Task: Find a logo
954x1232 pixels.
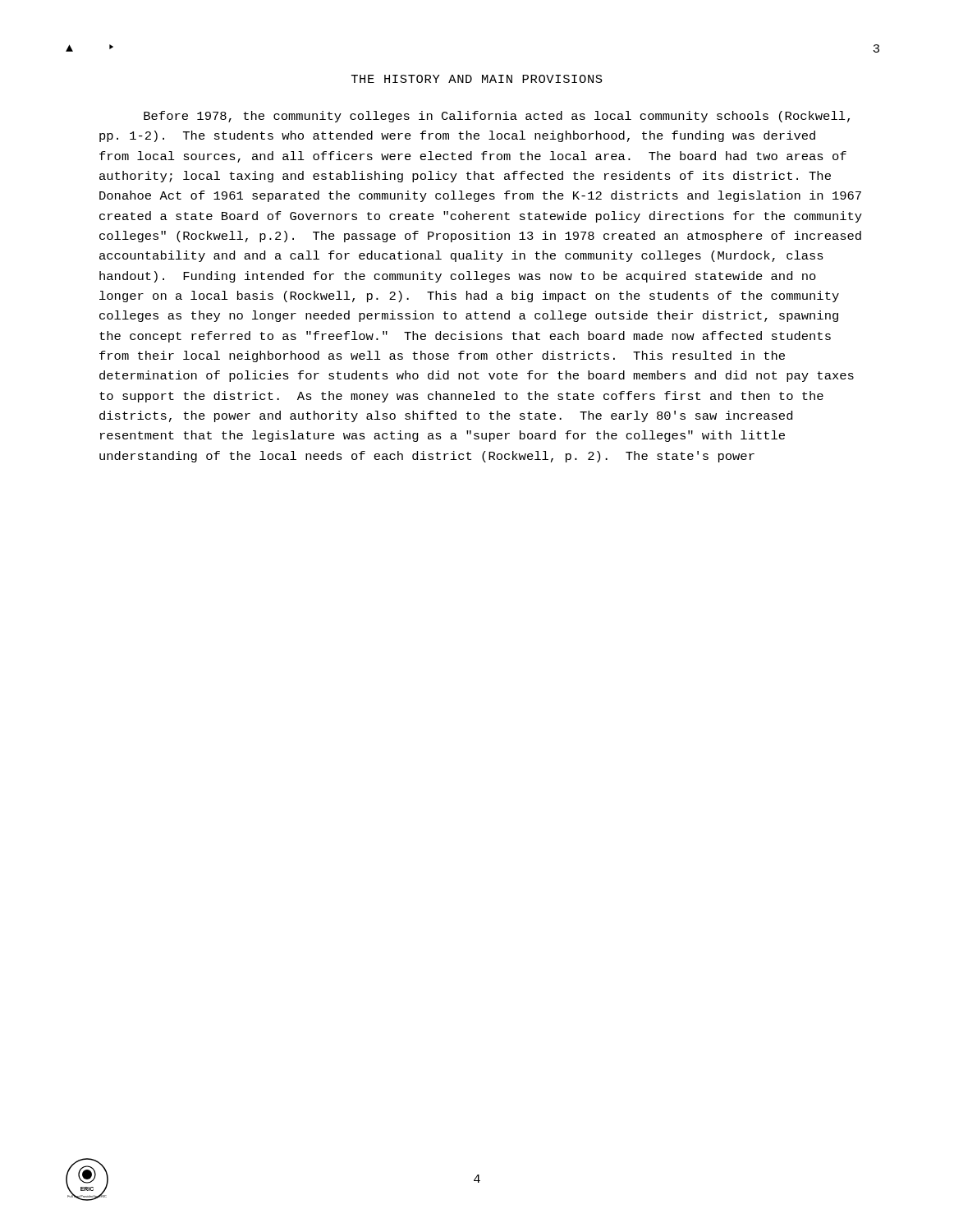Action: pos(87,1179)
